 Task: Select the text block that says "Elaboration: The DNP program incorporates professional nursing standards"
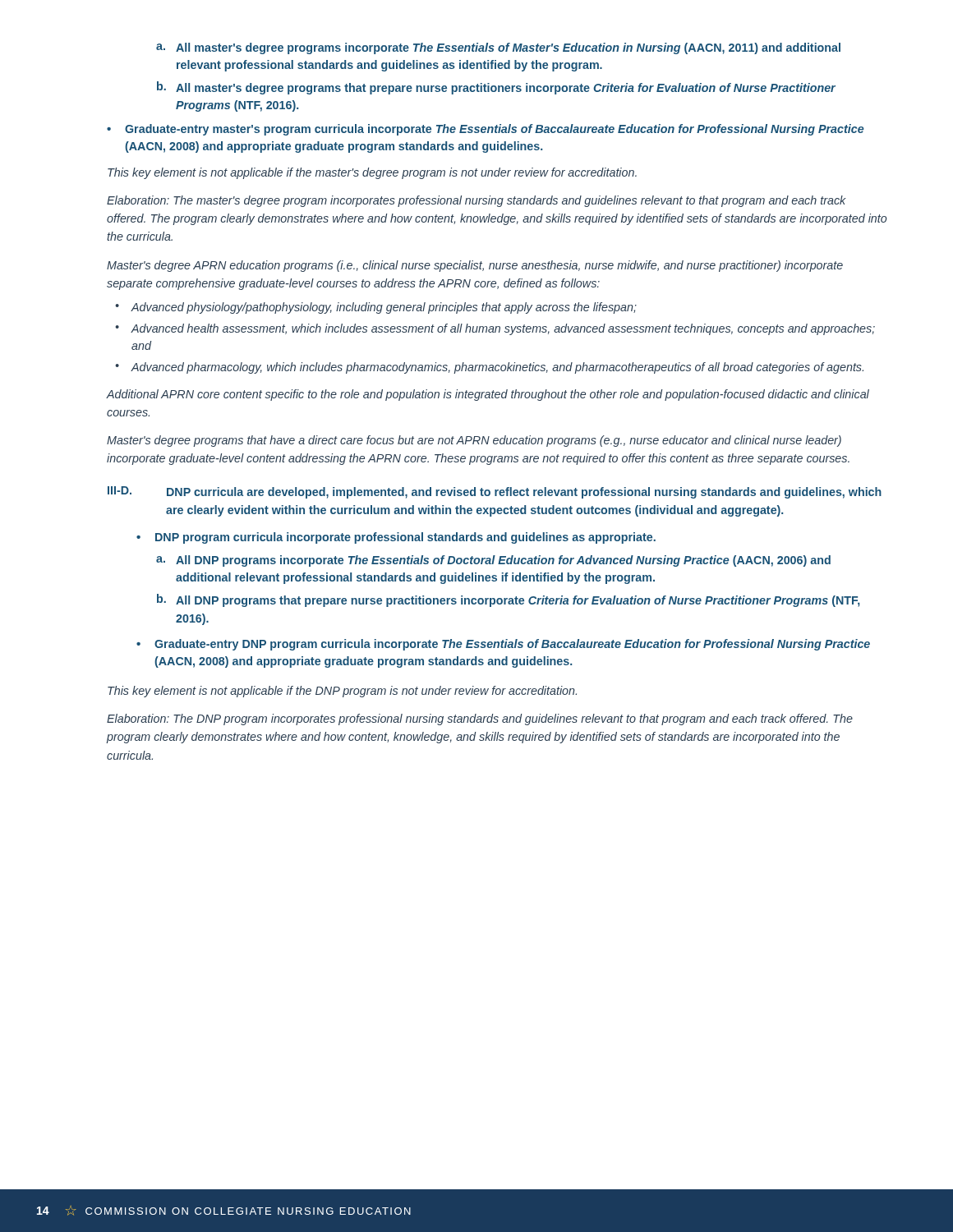(480, 737)
